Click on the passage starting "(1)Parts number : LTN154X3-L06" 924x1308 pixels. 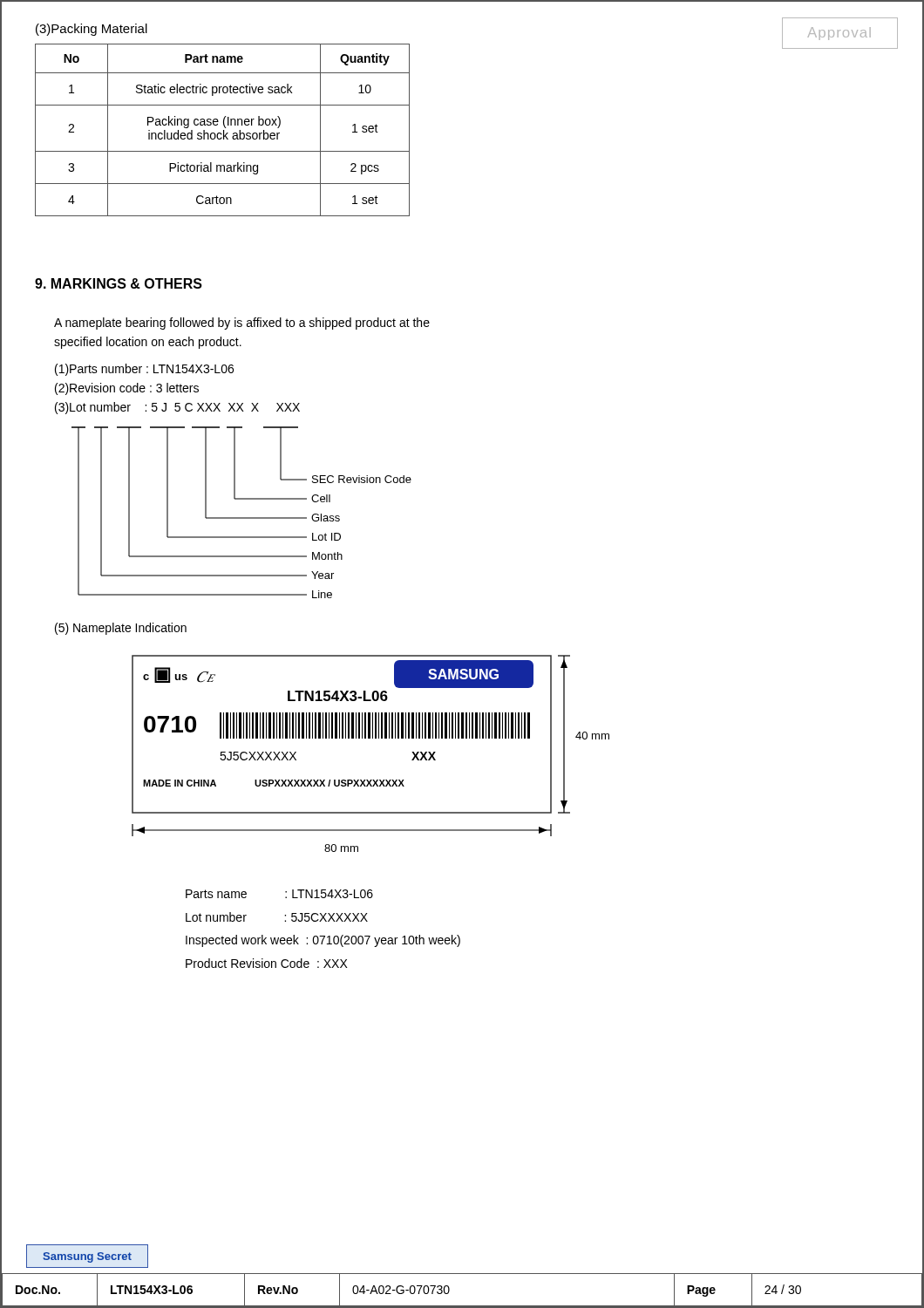pyautogui.click(x=144, y=369)
